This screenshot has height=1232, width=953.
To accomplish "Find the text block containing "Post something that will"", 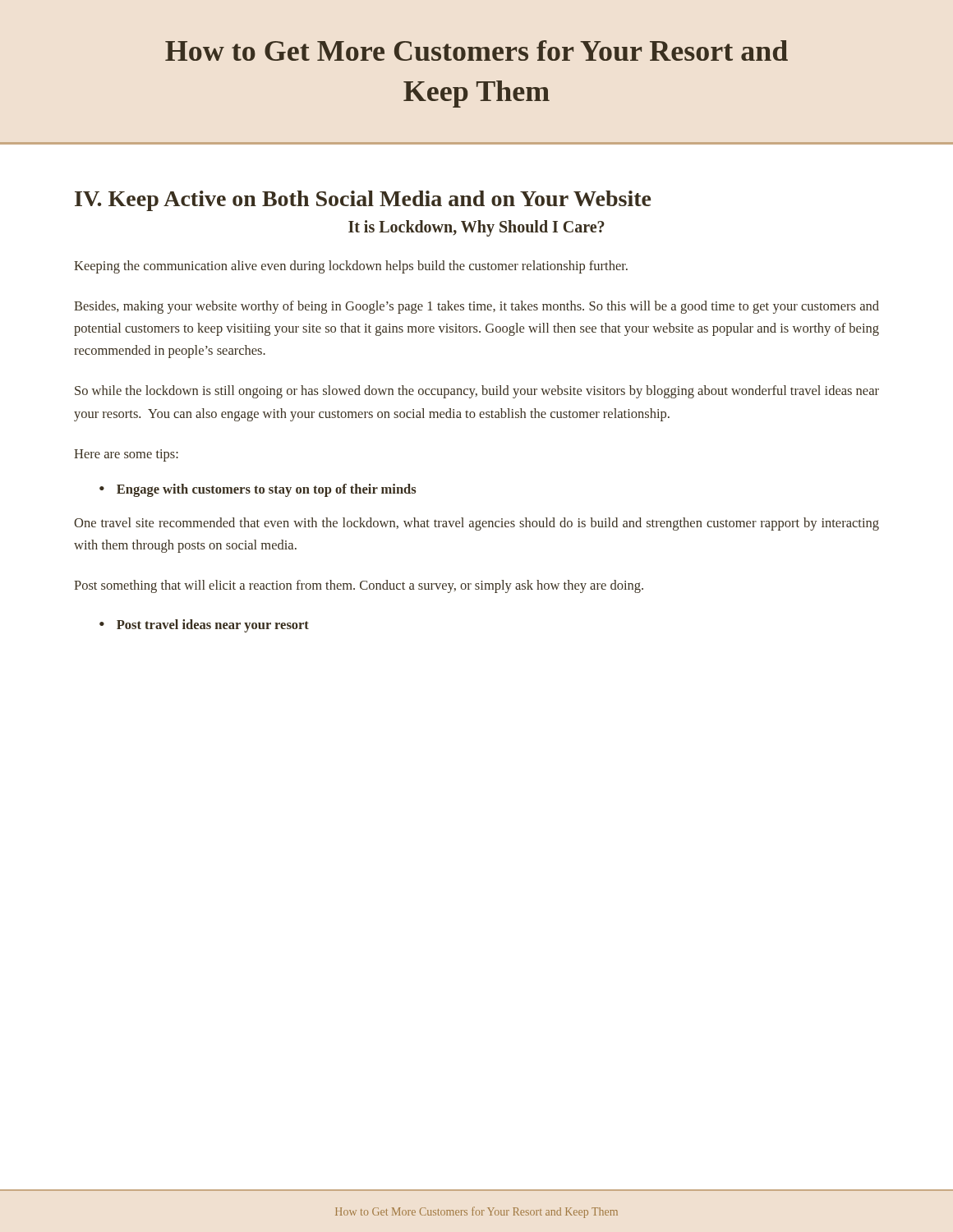I will click(x=359, y=585).
